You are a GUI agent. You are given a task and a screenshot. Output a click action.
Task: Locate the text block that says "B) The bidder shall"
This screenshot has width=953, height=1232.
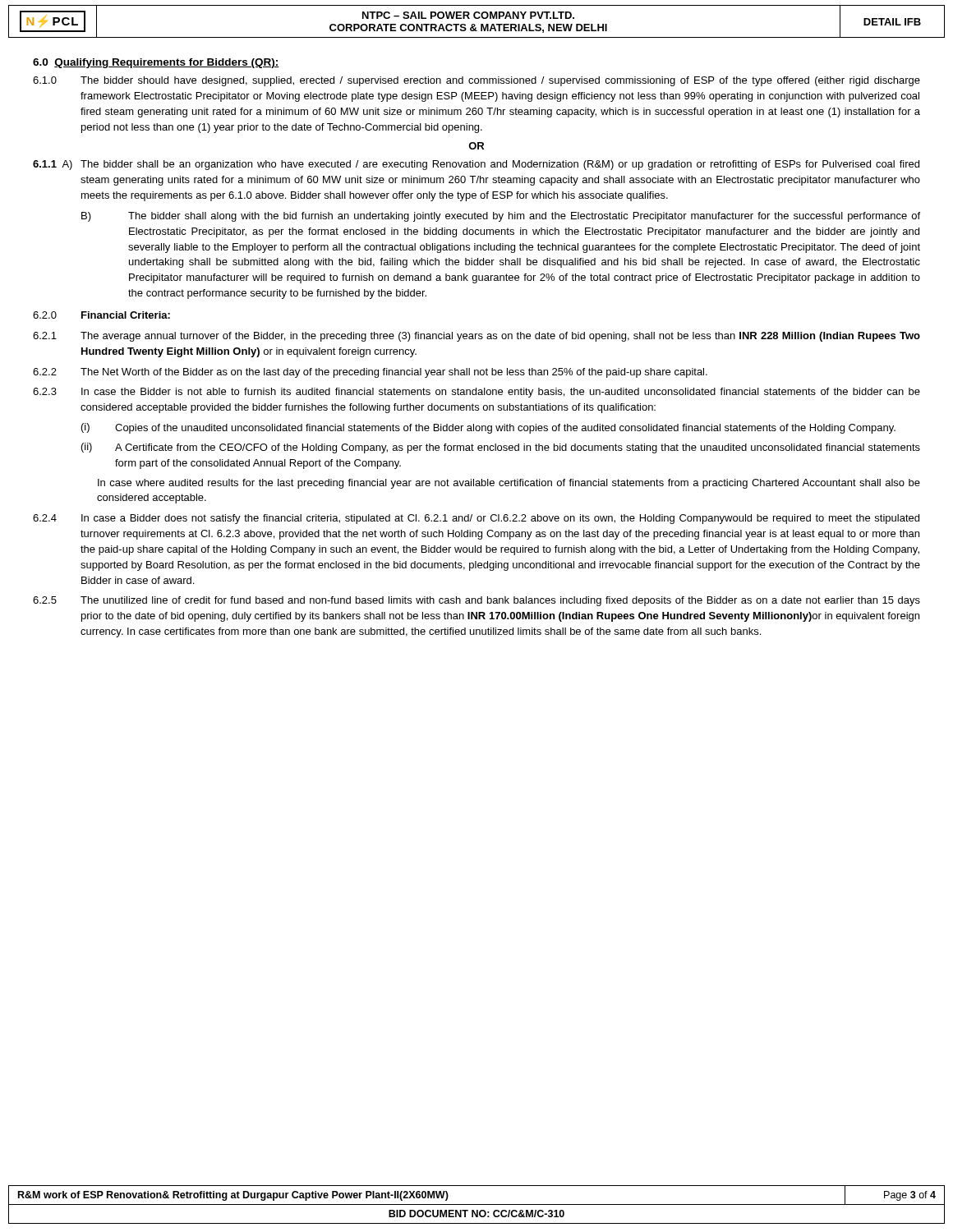476,255
